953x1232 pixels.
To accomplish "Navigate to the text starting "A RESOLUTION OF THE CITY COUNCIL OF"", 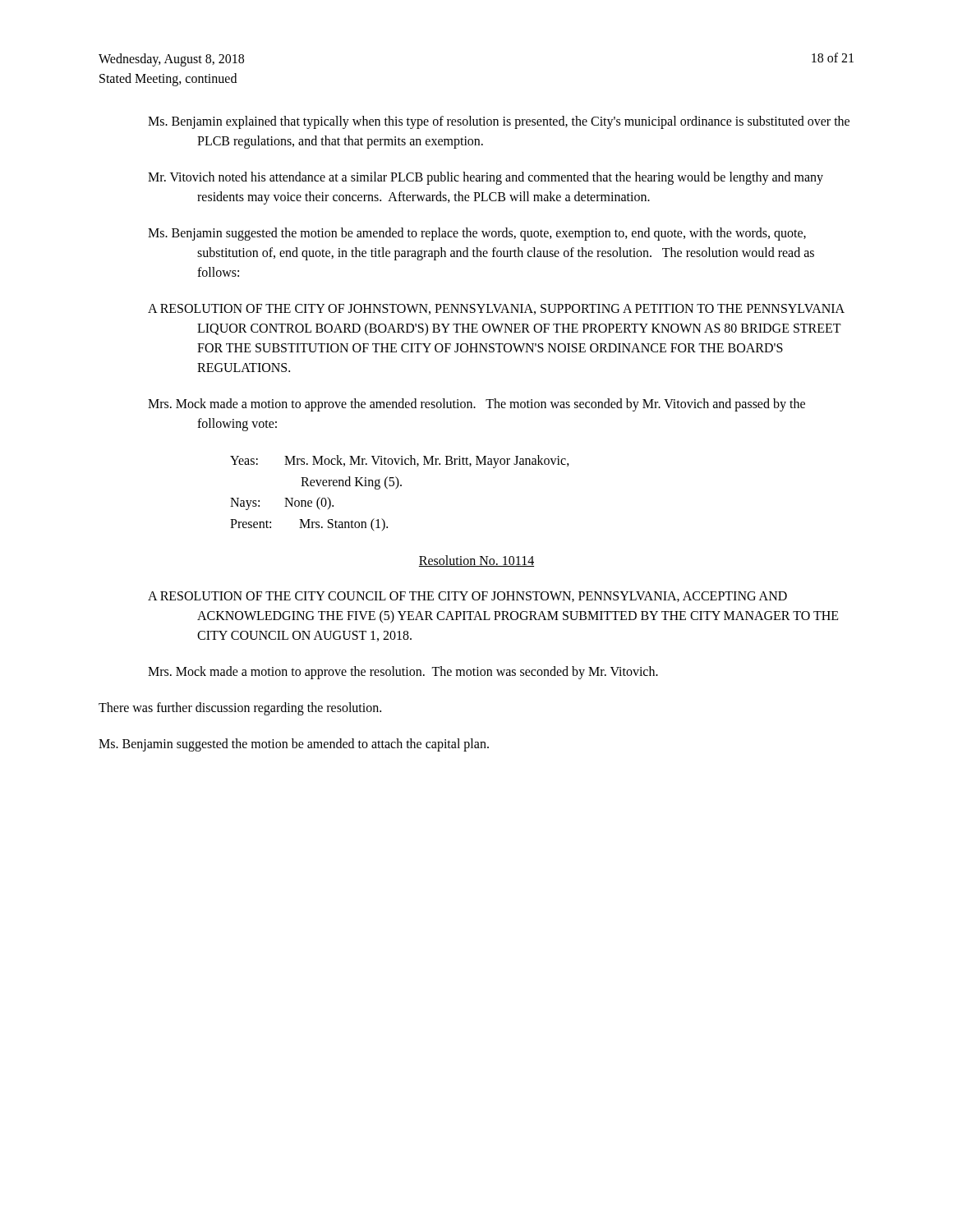I will 493,616.
